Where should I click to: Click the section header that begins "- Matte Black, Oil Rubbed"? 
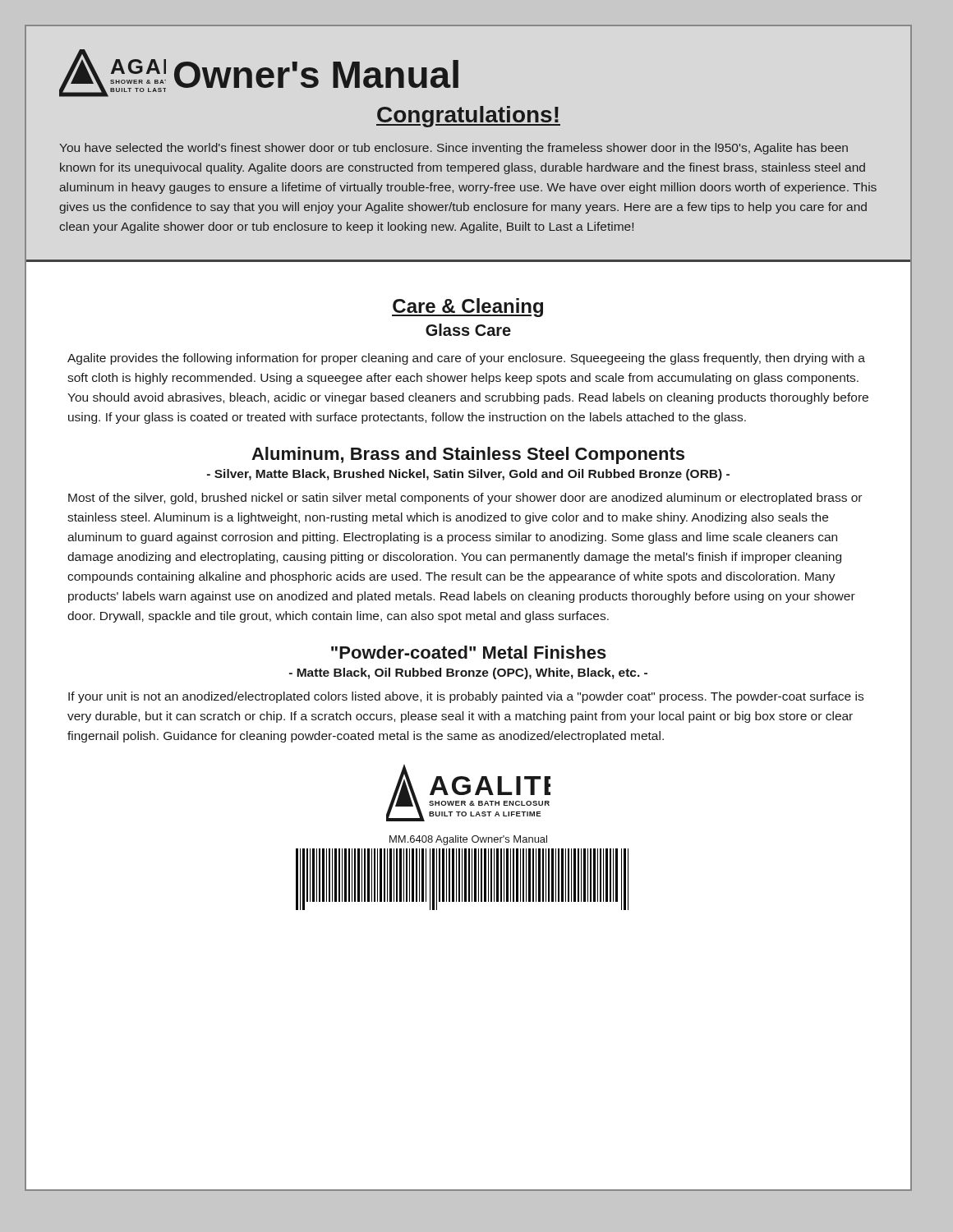pyautogui.click(x=468, y=672)
